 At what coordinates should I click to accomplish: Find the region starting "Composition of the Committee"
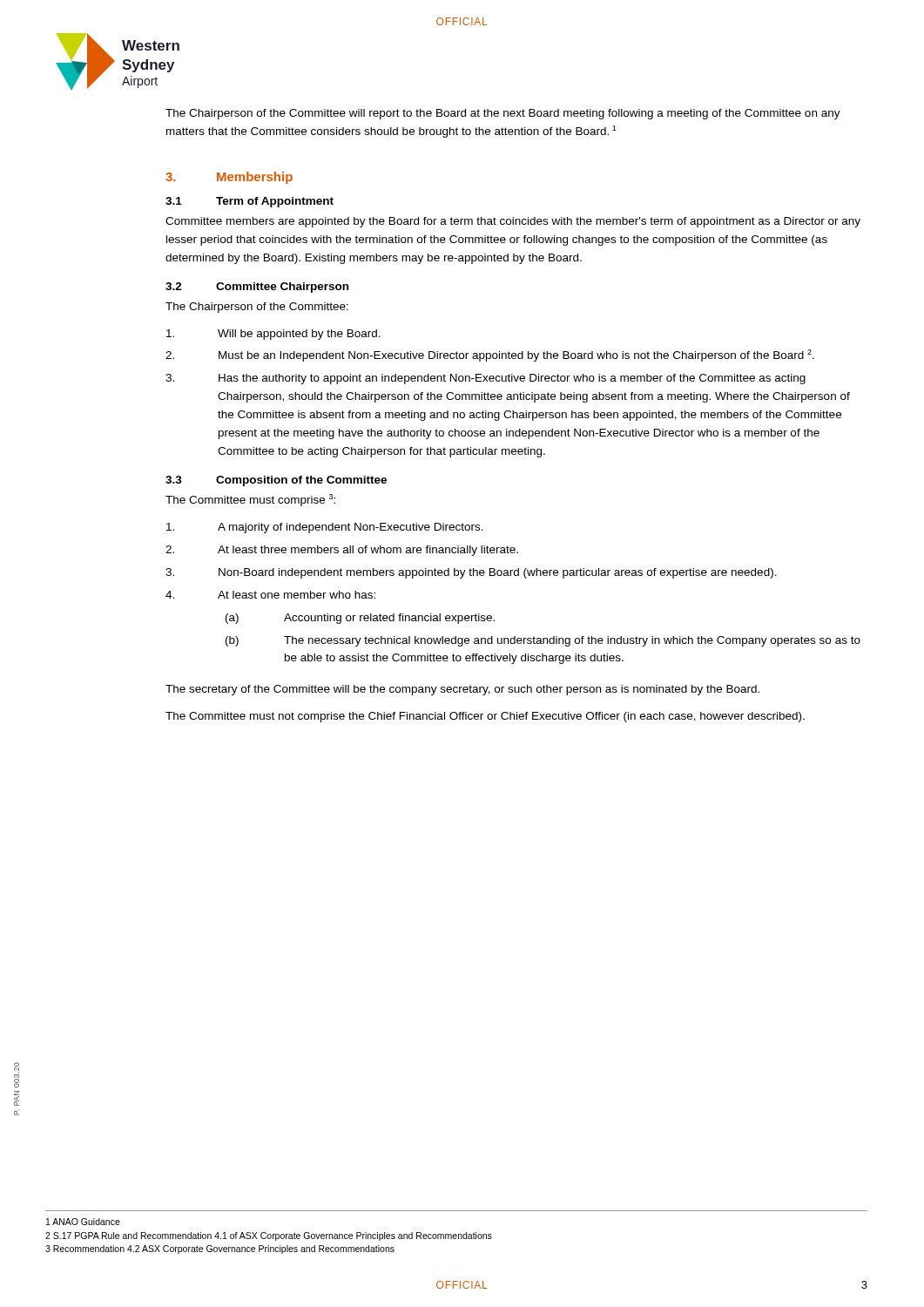[302, 480]
